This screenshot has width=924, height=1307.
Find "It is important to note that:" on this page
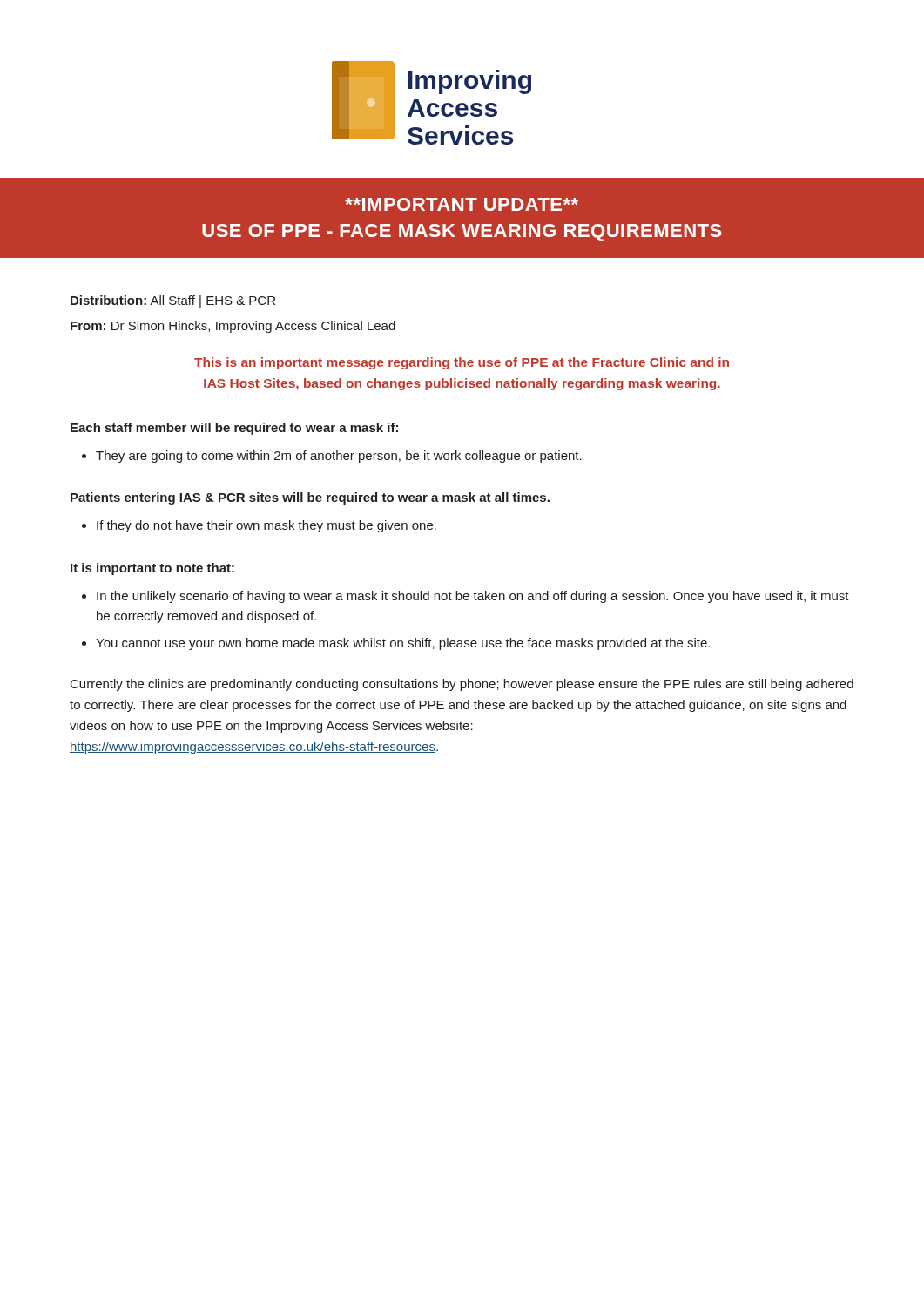pyautogui.click(x=152, y=567)
